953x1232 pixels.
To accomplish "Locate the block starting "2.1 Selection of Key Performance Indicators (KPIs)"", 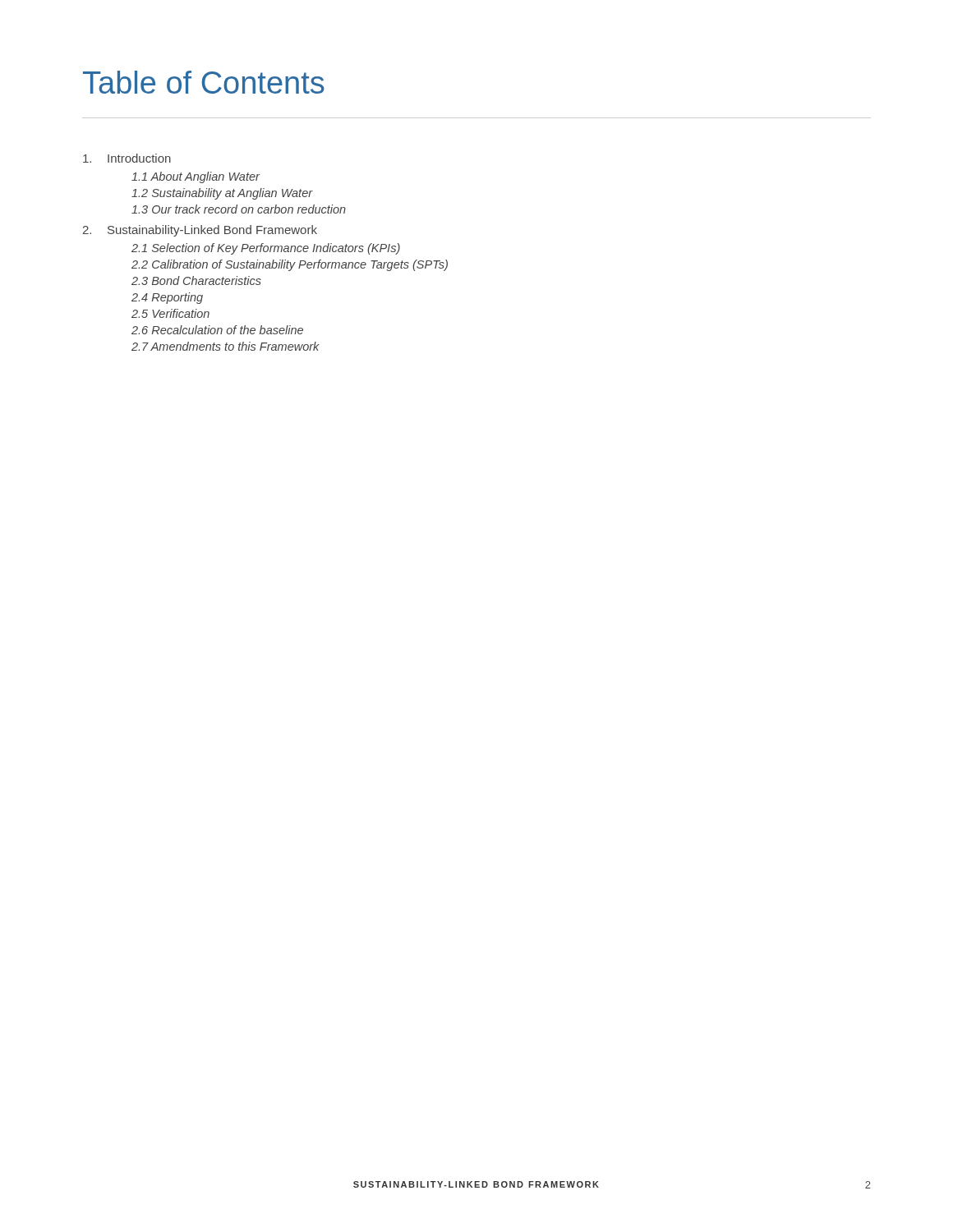I will 266,248.
